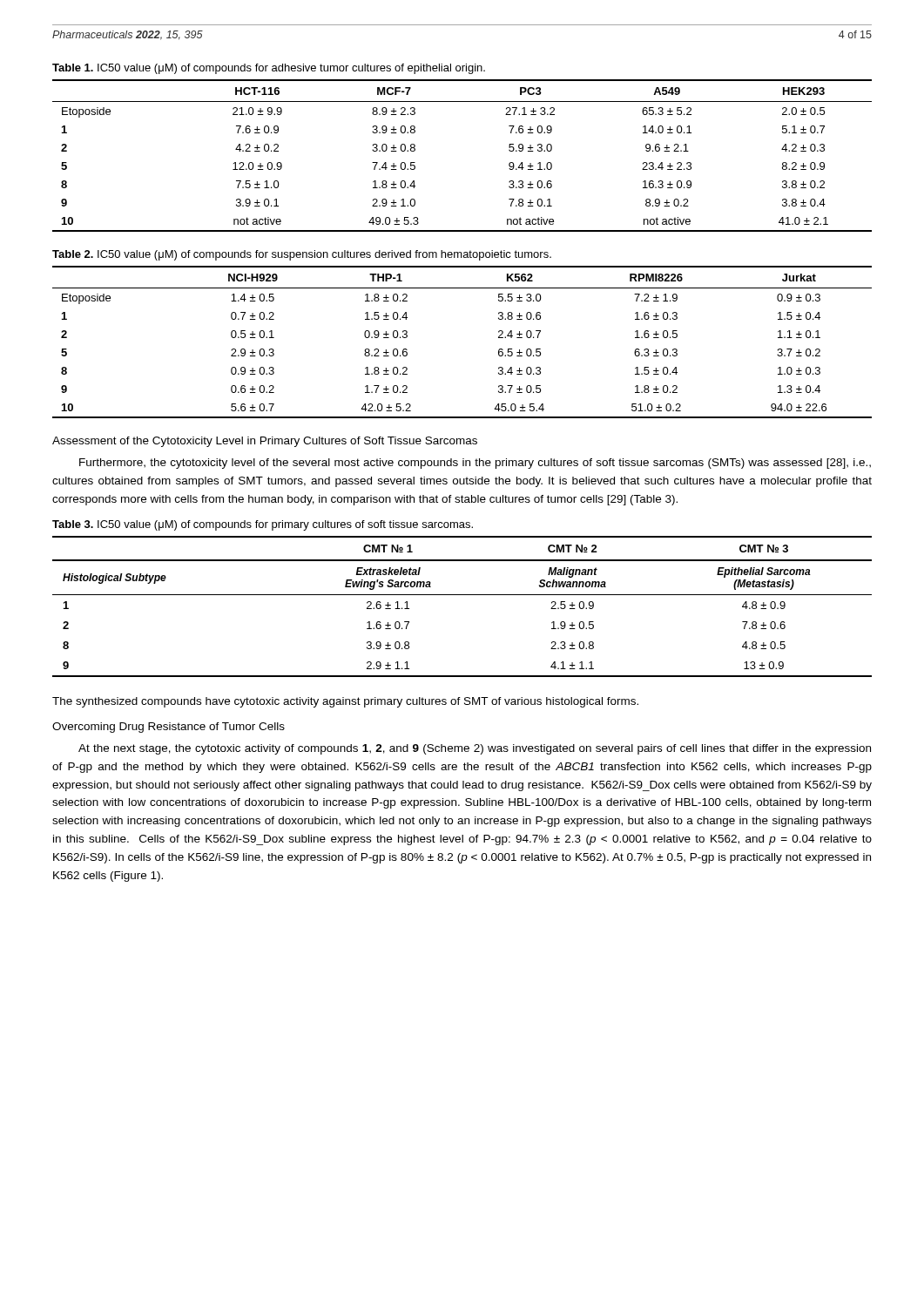
Task: Find the passage starting "The synthesized compounds have cytotoxic activity against primary"
Action: click(346, 701)
